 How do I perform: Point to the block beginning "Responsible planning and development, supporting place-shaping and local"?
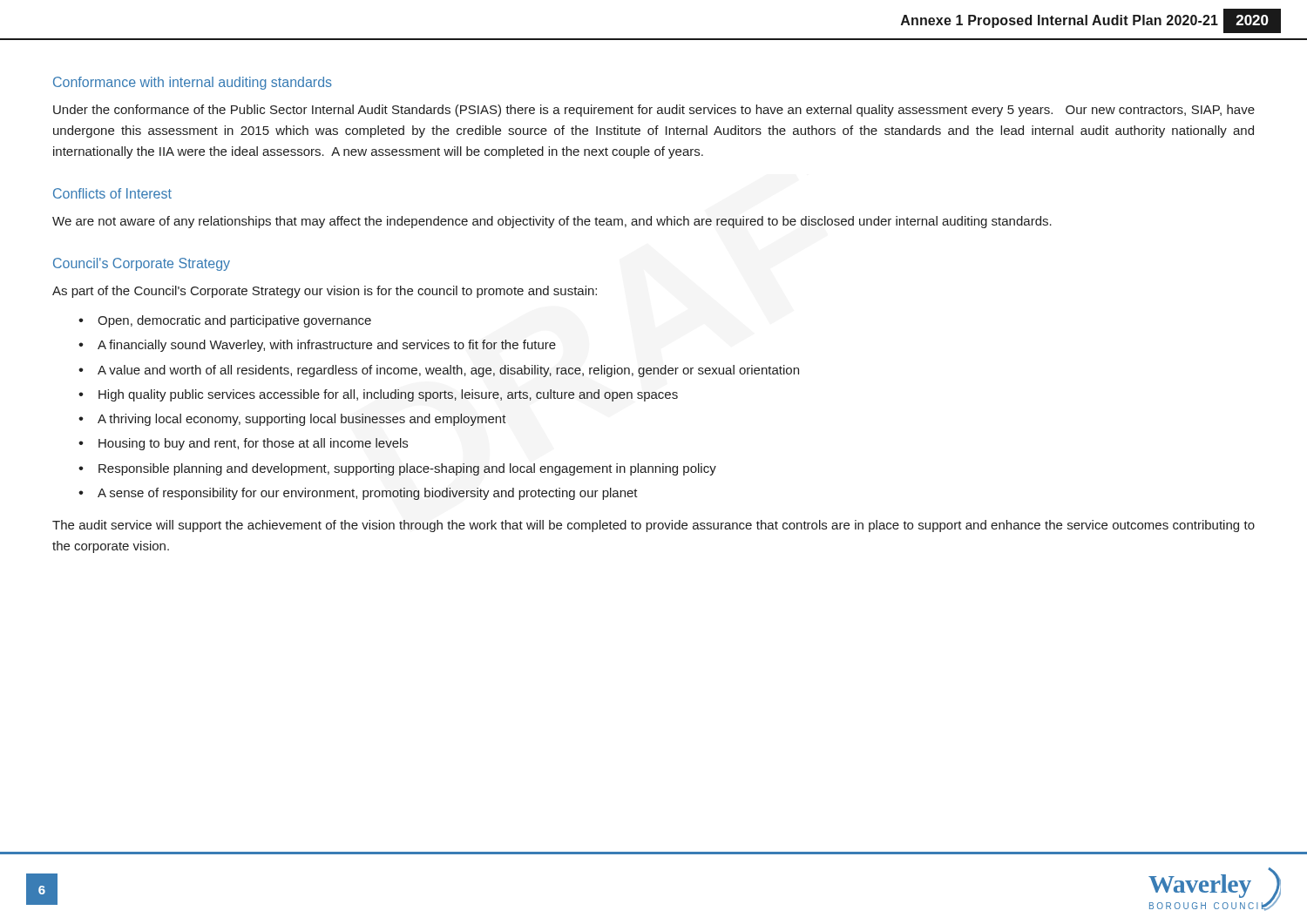tap(407, 468)
